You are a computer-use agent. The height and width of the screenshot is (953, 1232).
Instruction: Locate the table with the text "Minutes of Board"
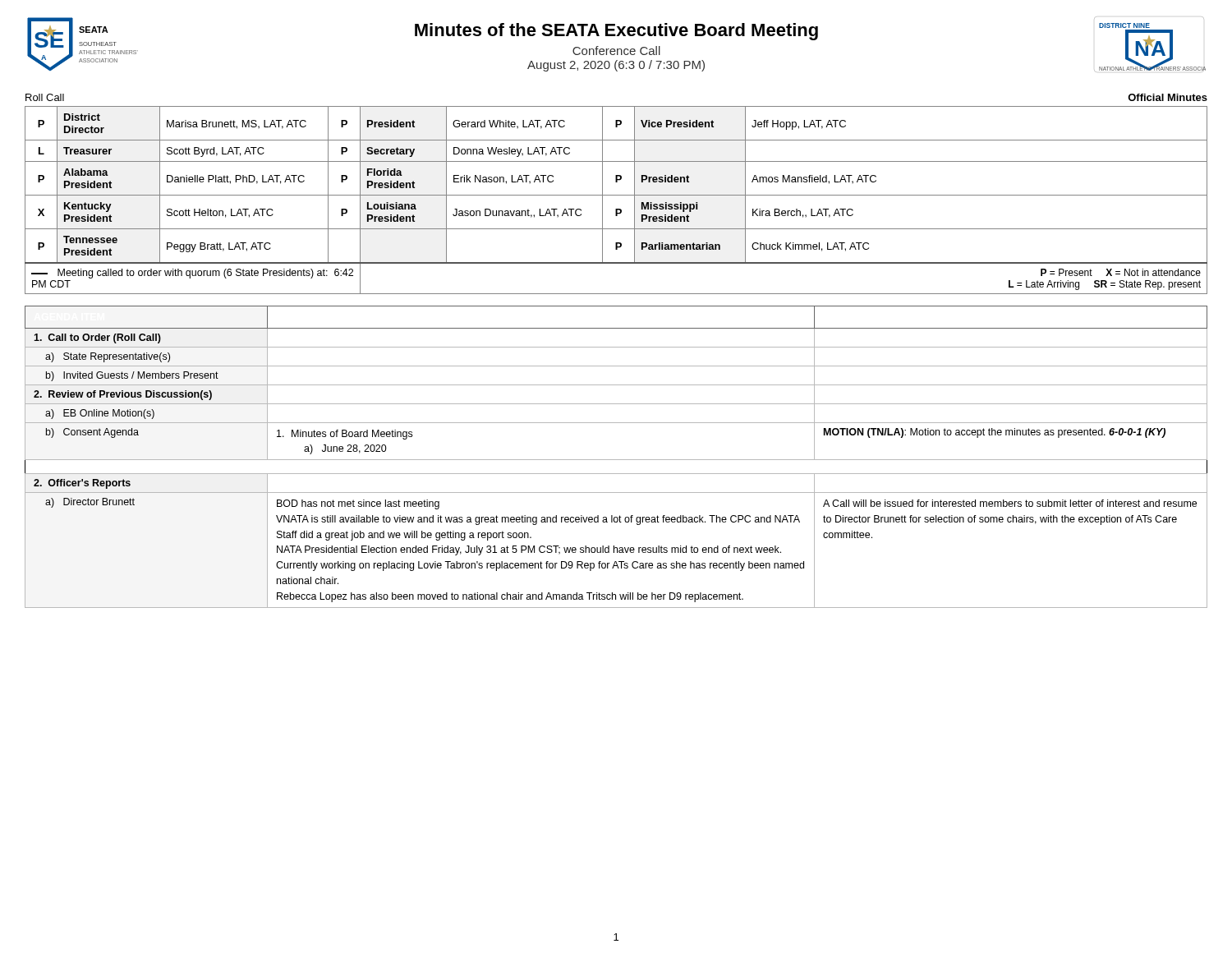click(616, 457)
